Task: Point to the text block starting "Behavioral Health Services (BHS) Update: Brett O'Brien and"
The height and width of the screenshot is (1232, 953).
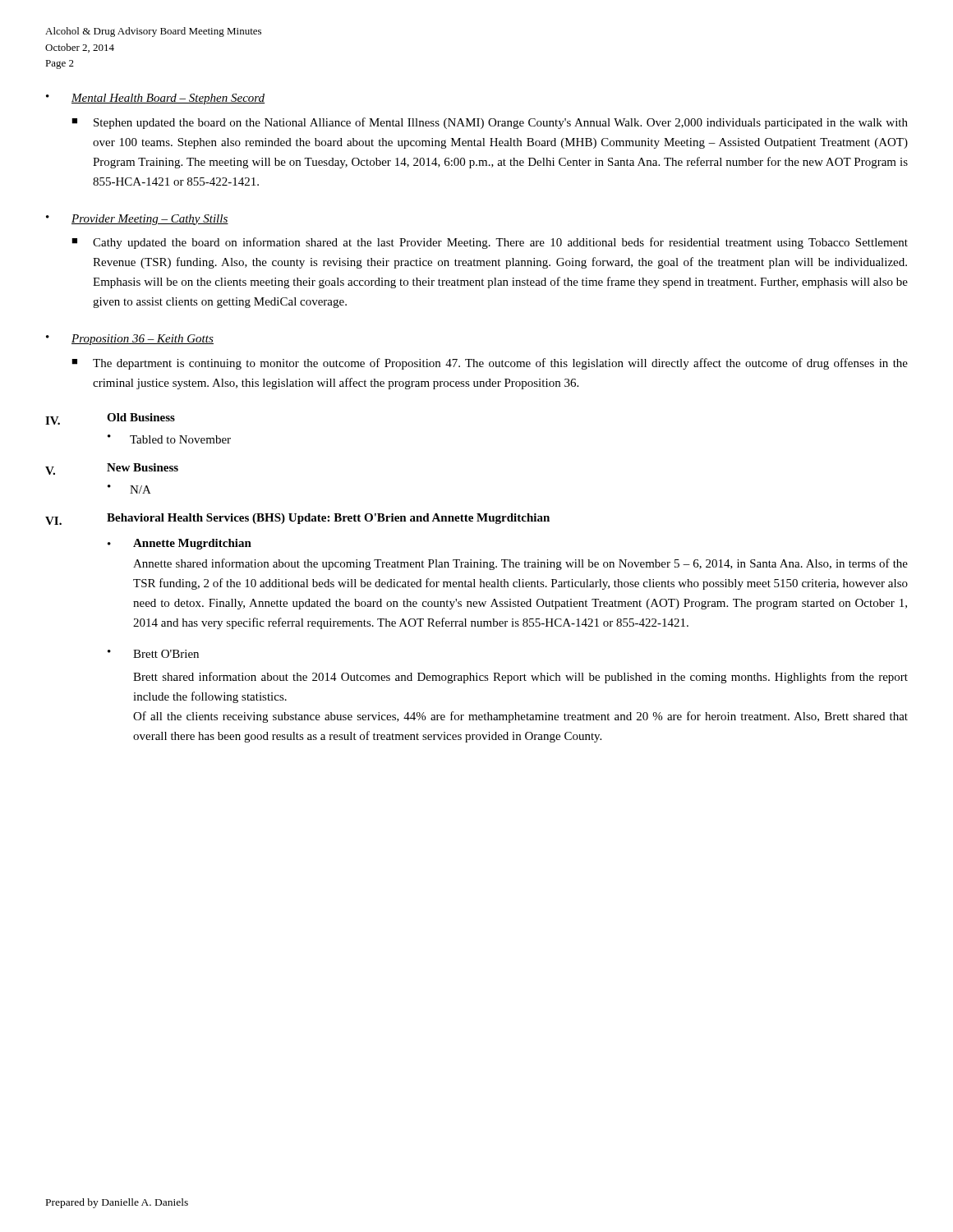Action: [328, 517]
